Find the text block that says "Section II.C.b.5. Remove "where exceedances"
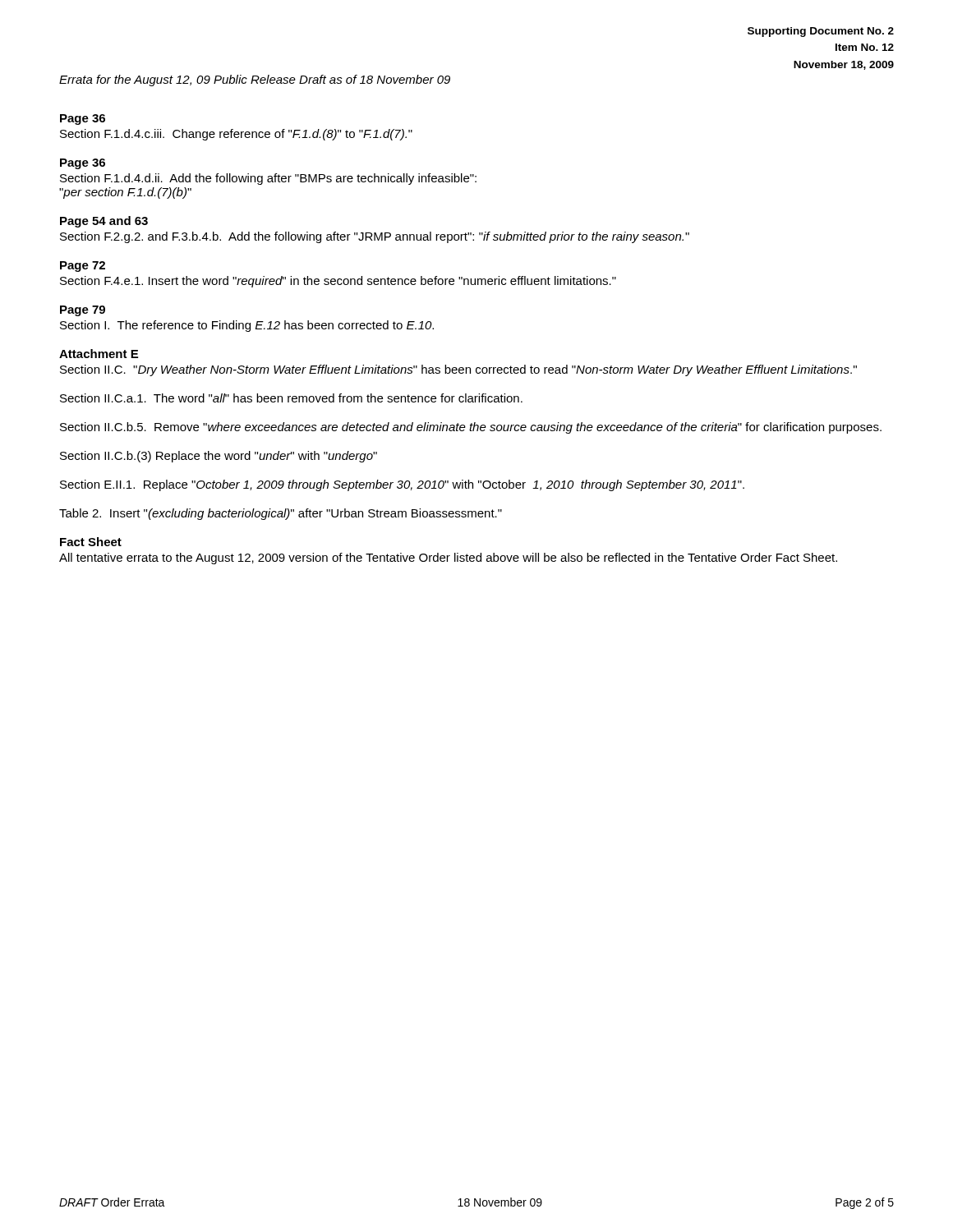 pyautogui.click(x=471, y=427)
